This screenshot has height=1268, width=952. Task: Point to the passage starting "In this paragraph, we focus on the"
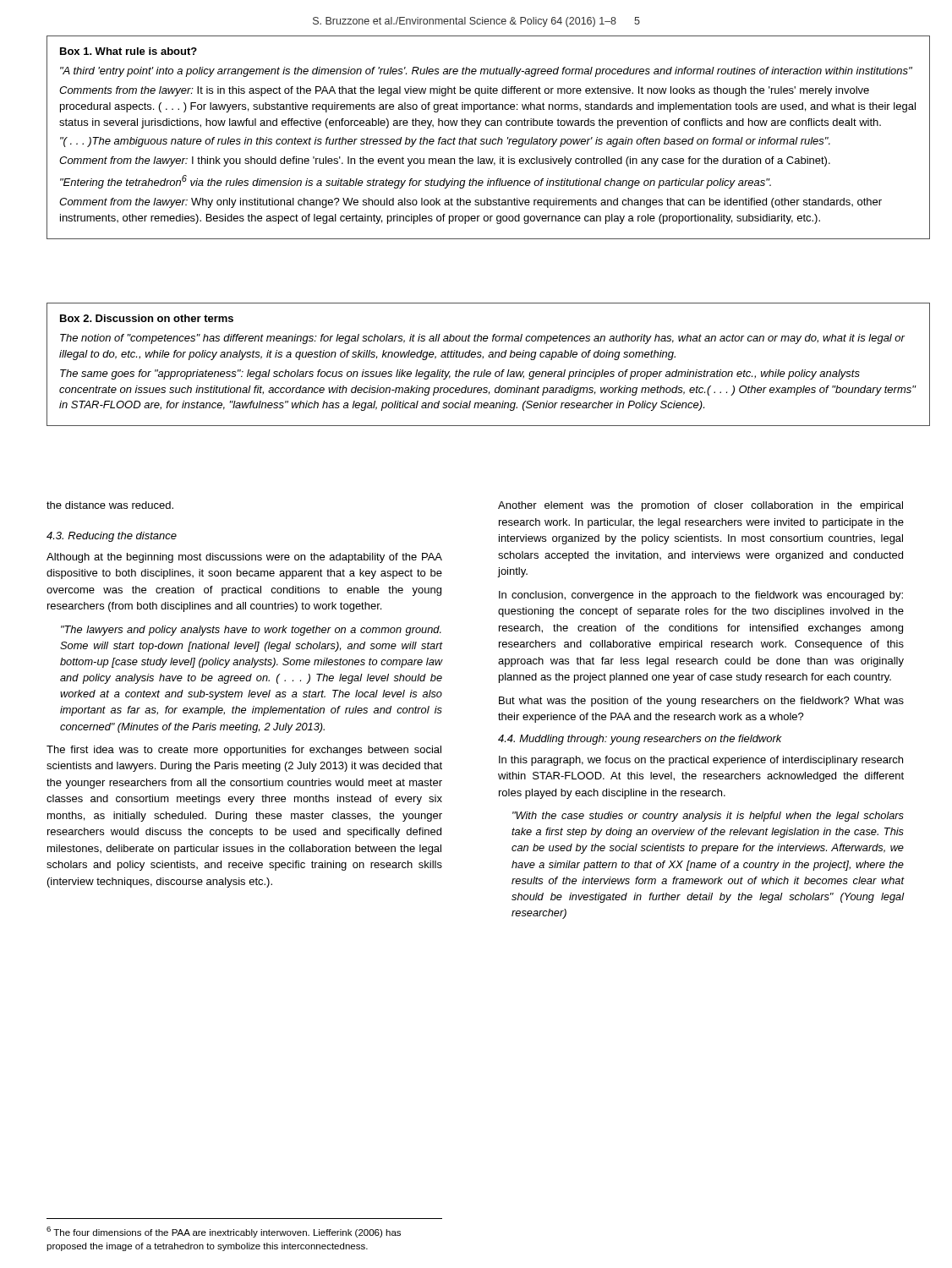tap(701, 836)
